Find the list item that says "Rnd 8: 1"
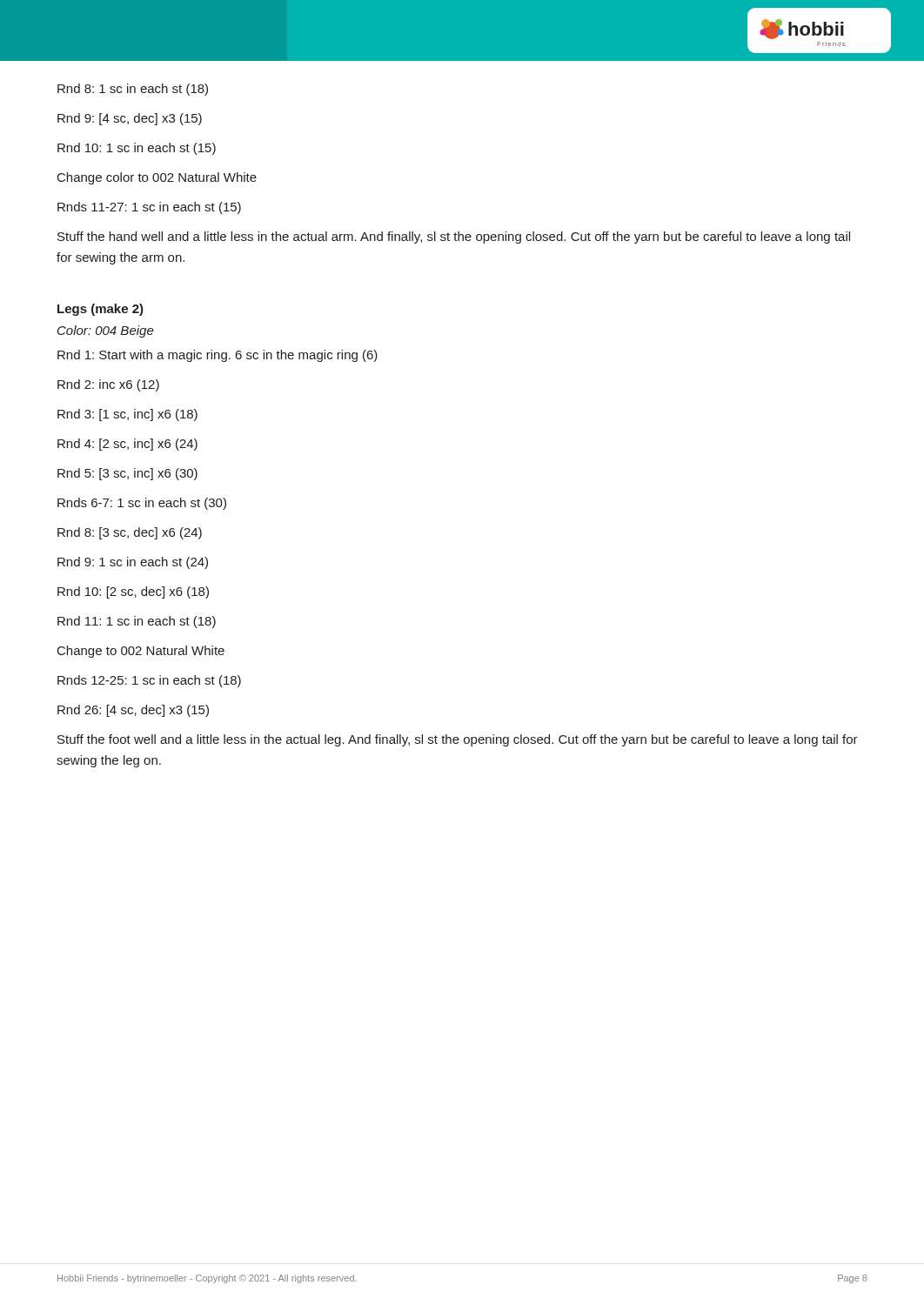Image resolution: width=924 pixels, height=1305 pixels. coord(133,88)
